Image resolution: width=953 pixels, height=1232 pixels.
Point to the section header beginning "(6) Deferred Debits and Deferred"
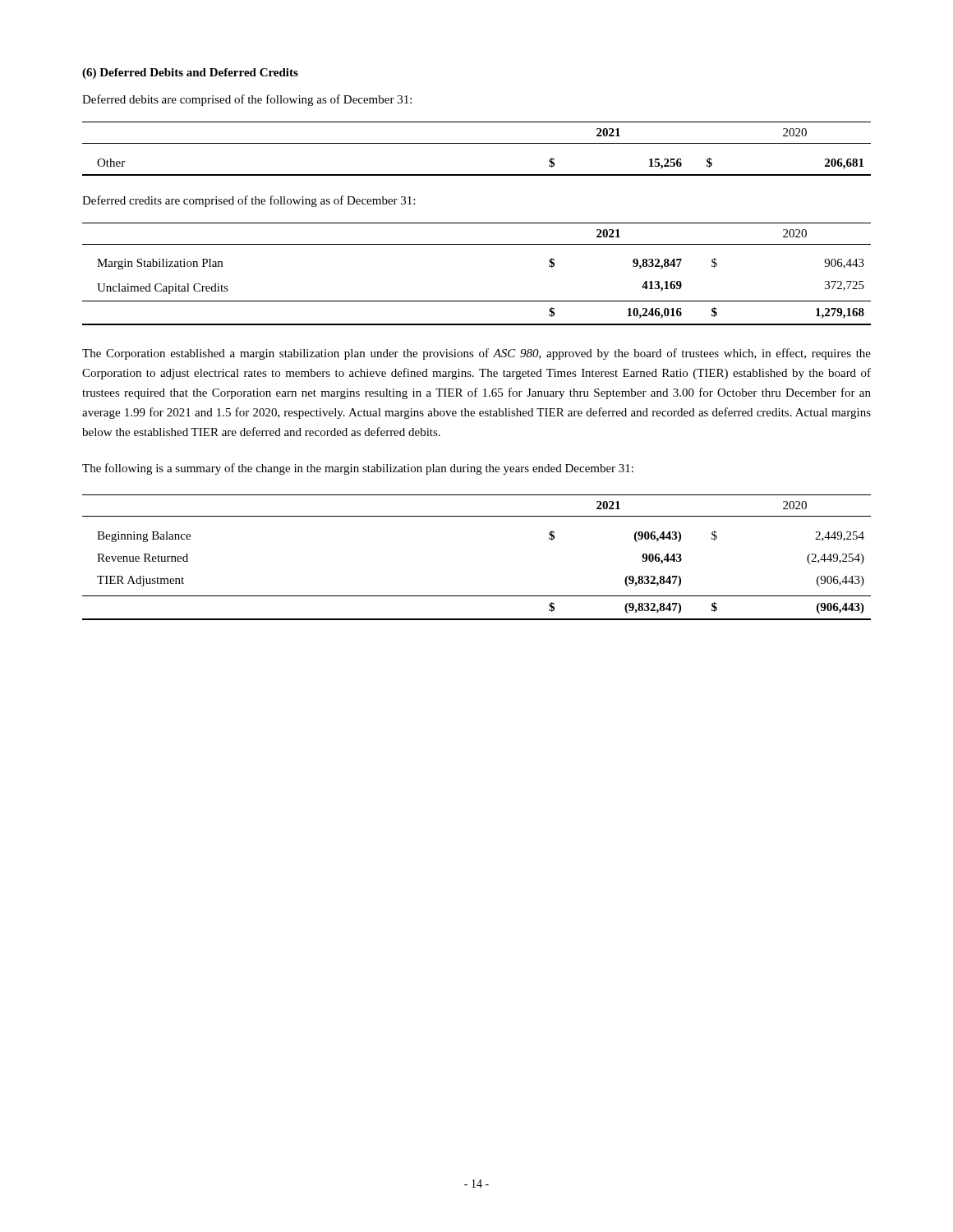(x=190, y=72)
